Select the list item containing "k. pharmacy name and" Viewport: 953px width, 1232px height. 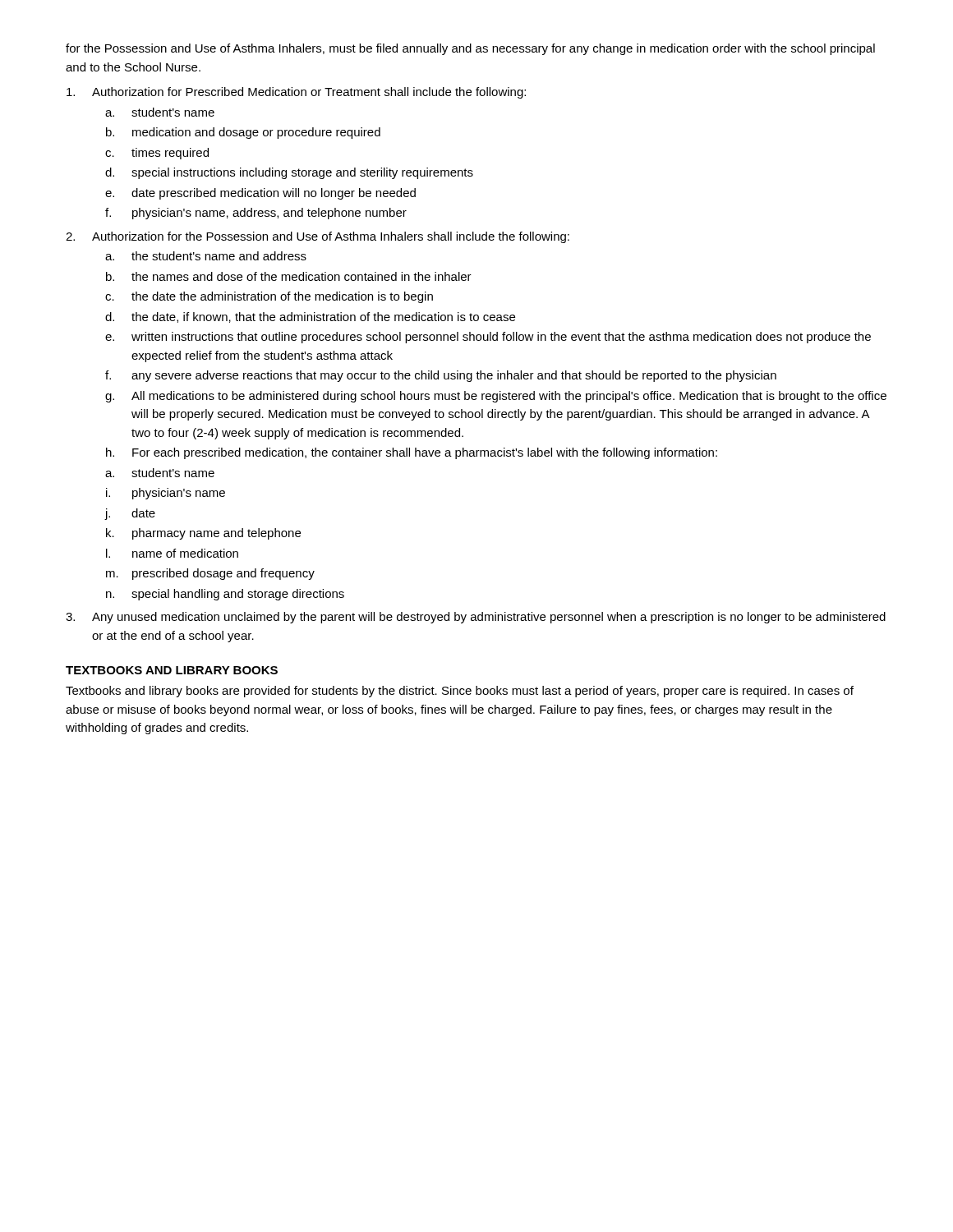[x=203, y=534]
